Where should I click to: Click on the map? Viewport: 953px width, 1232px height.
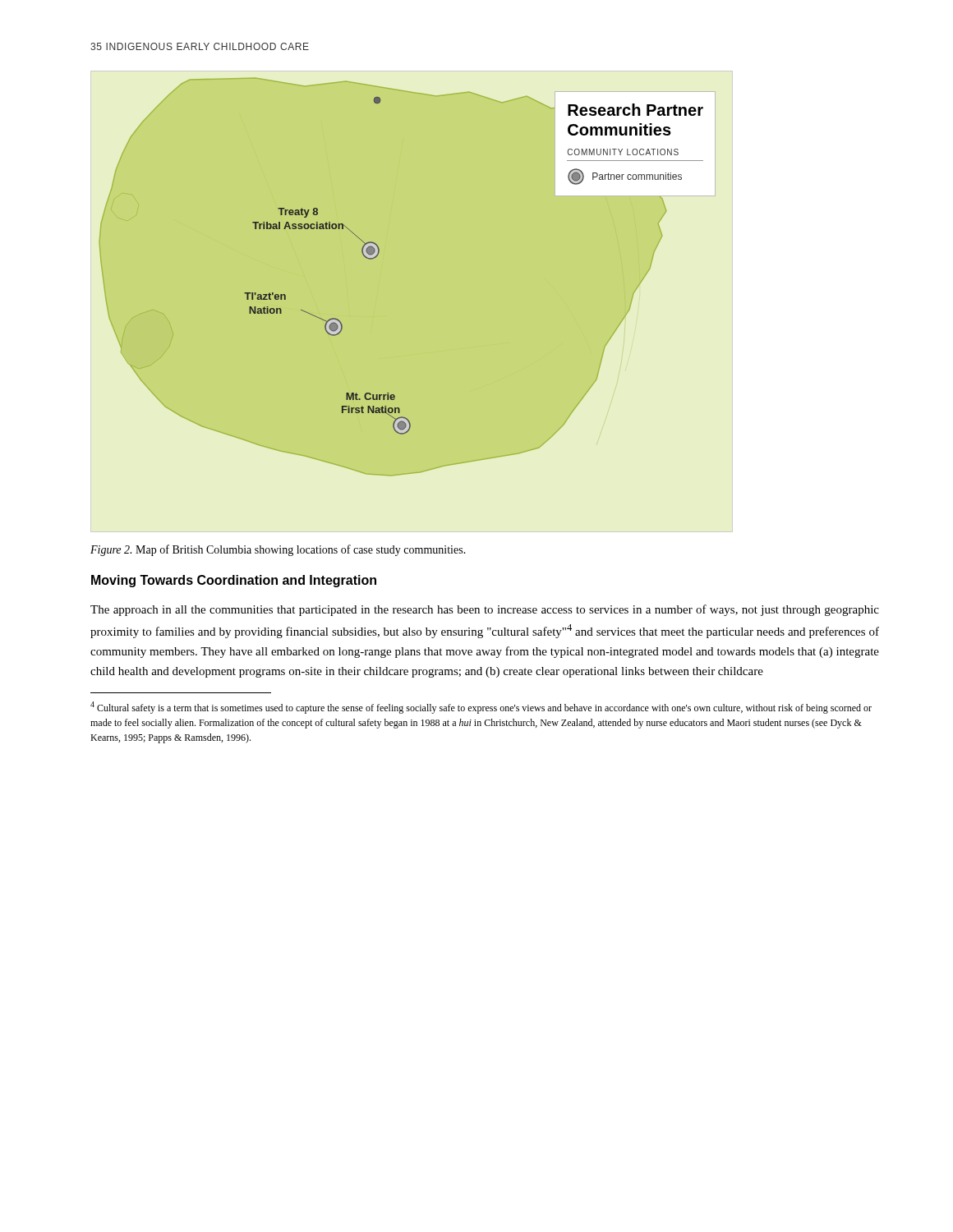pyautogui.click(x=485, y=301)
